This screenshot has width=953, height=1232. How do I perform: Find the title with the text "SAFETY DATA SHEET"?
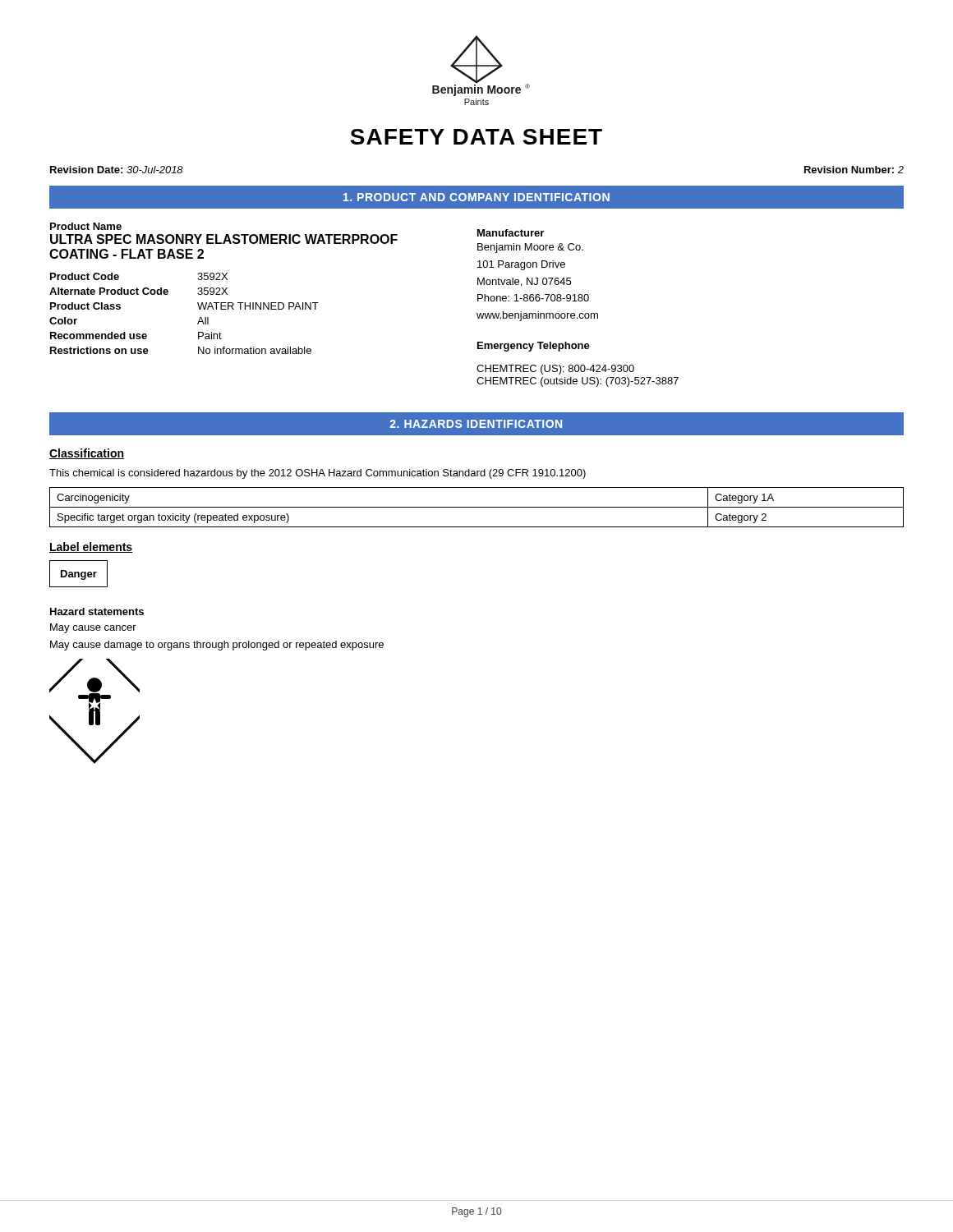[x=476, y=137]
